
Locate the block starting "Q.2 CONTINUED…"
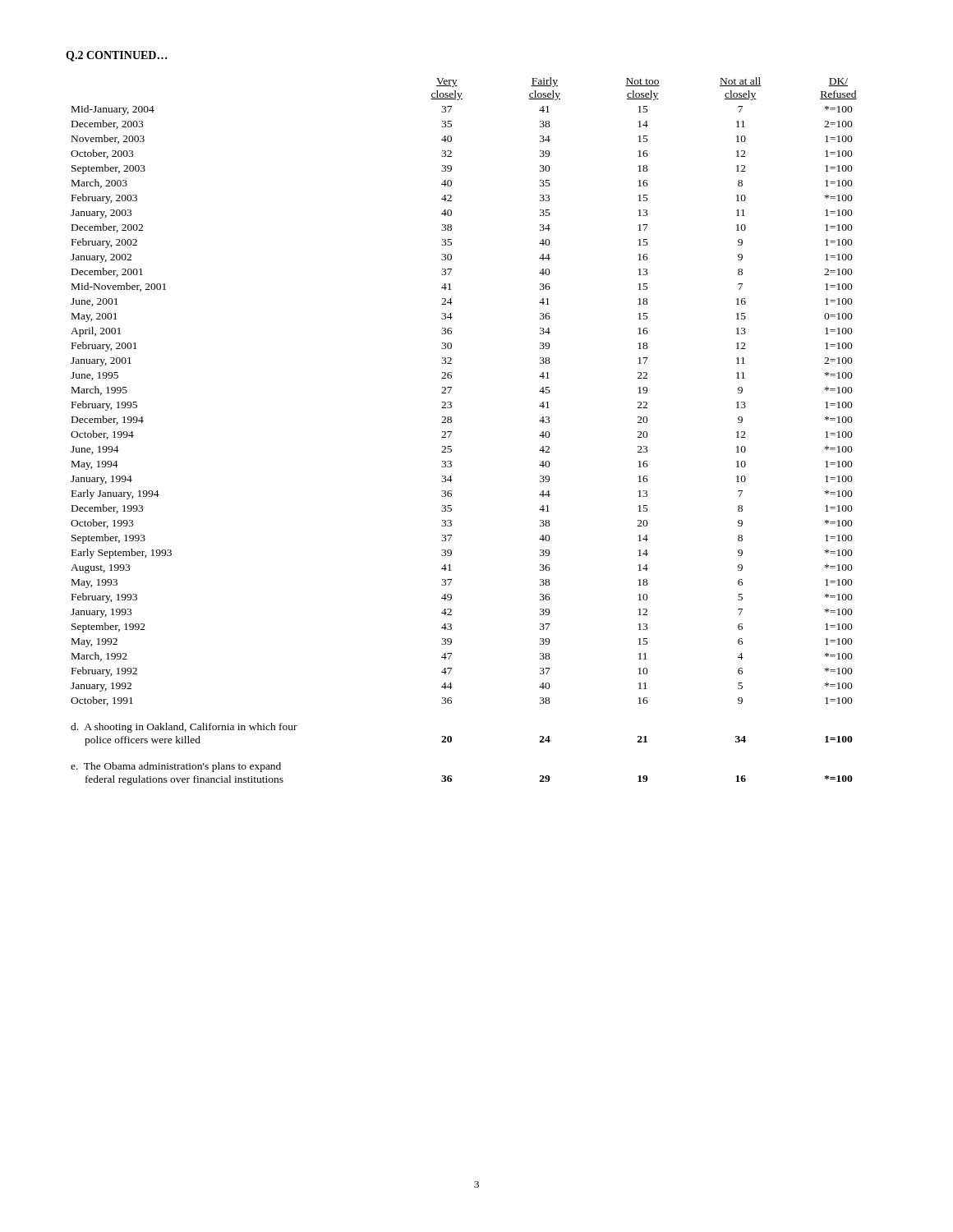coord(117,55)
